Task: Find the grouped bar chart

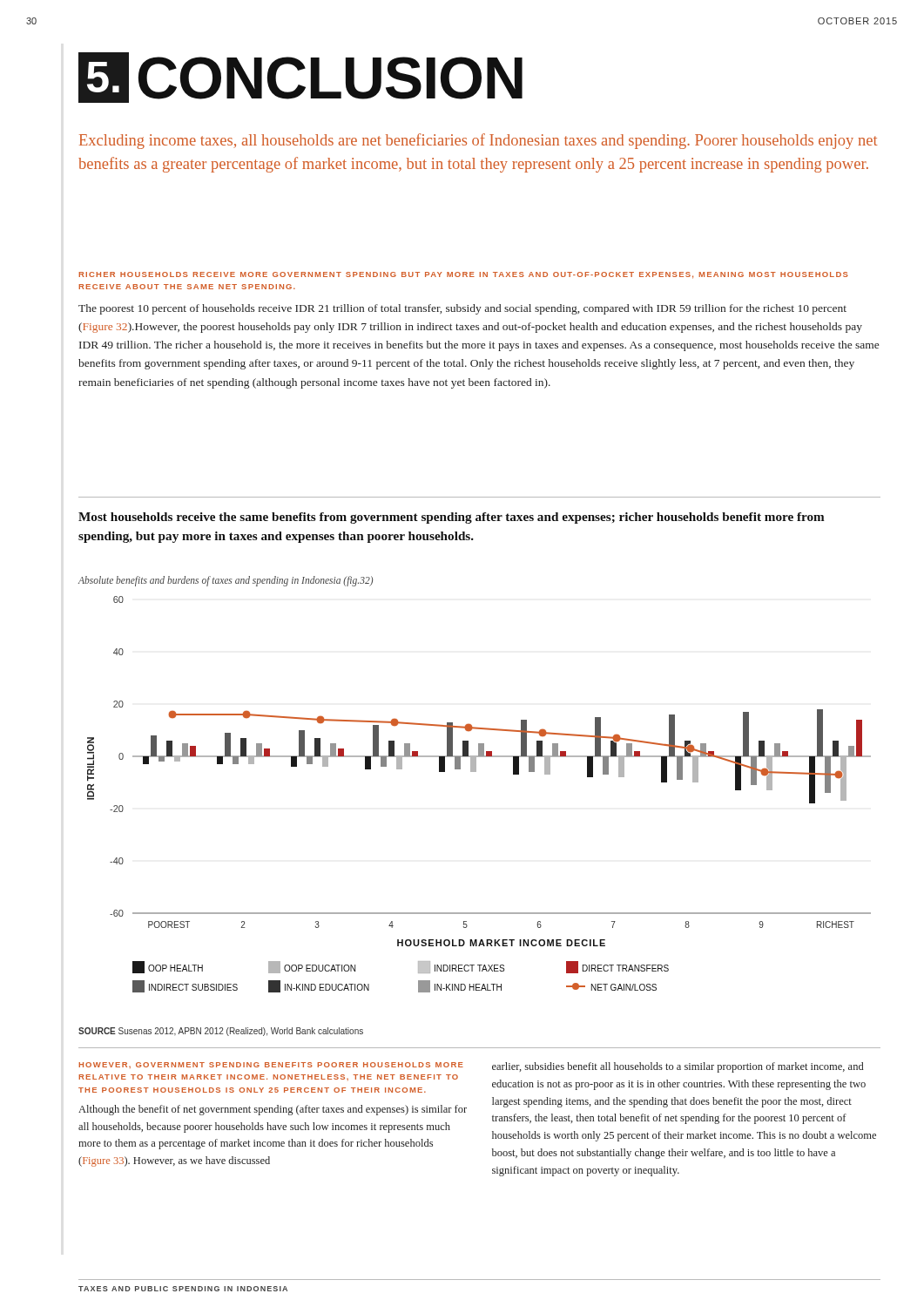Action: tap(479, 809)
